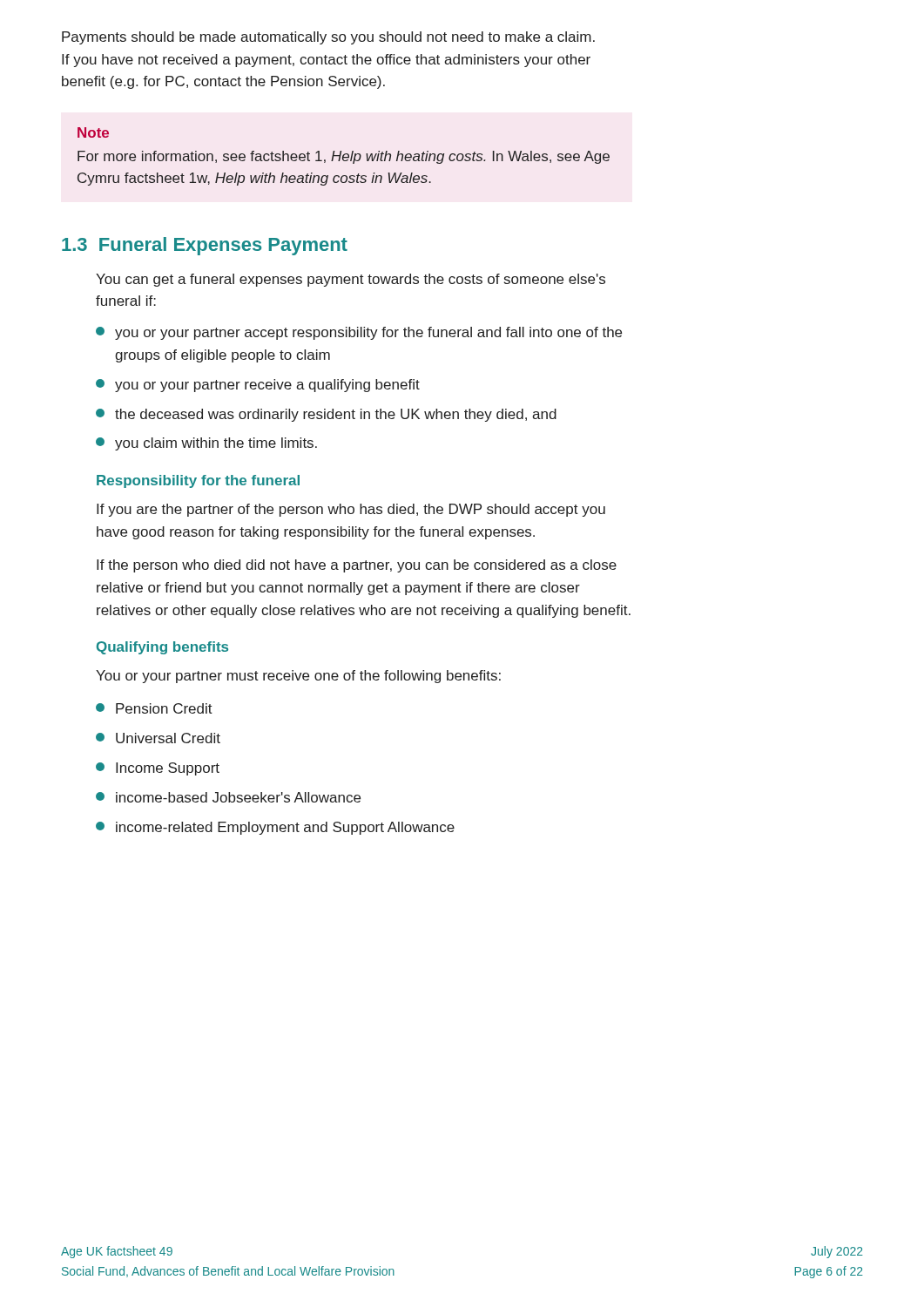Find the region starting "you claim within the time limits."
The width and height of the screenshot is (924, 1307).
click(207, 444)
